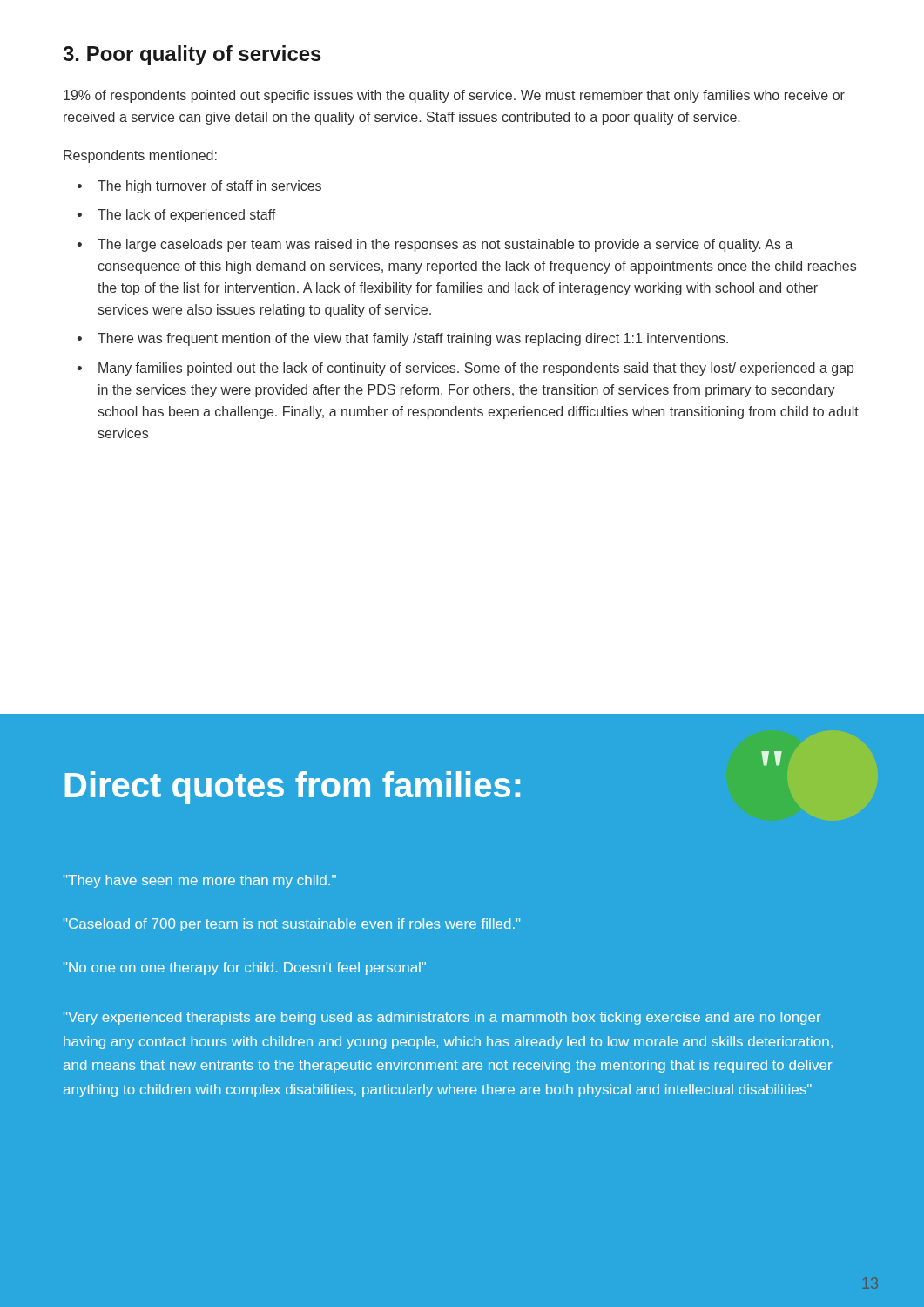Click on the block starting "• The large caseloads"

(475, 276)
